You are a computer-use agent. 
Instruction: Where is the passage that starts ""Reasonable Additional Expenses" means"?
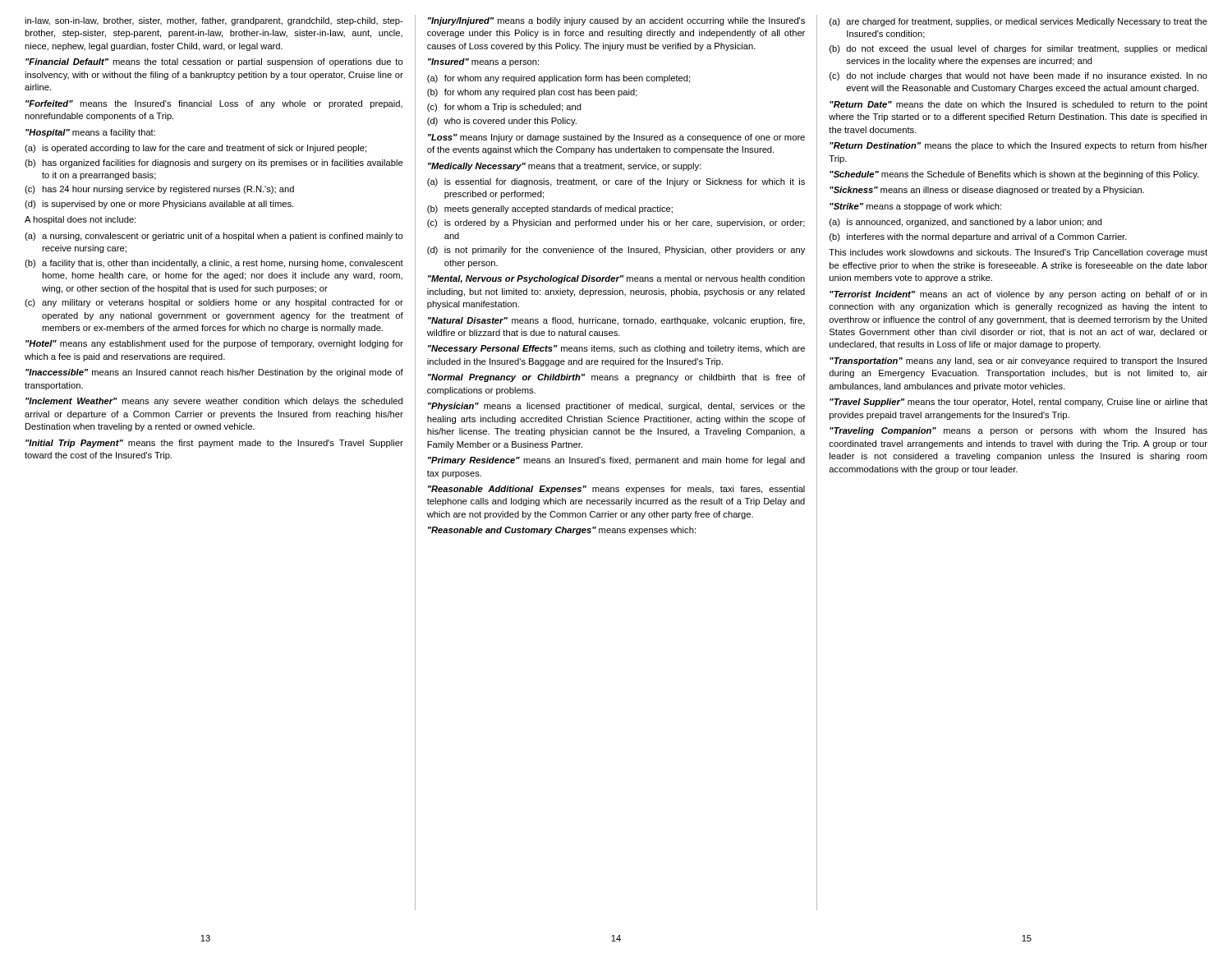click(616, 502)
